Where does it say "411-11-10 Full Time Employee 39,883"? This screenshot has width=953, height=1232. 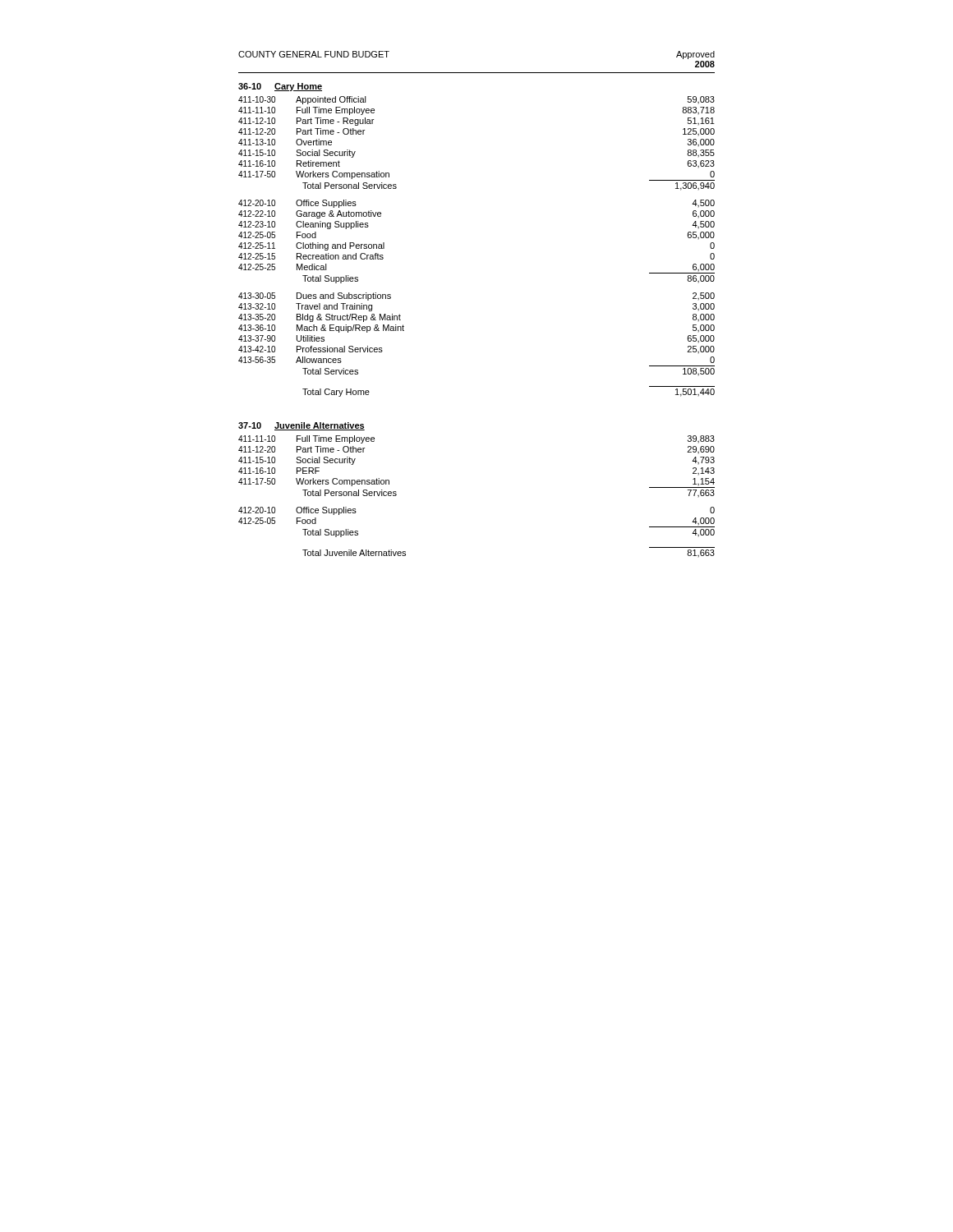[x=257, y=439]
